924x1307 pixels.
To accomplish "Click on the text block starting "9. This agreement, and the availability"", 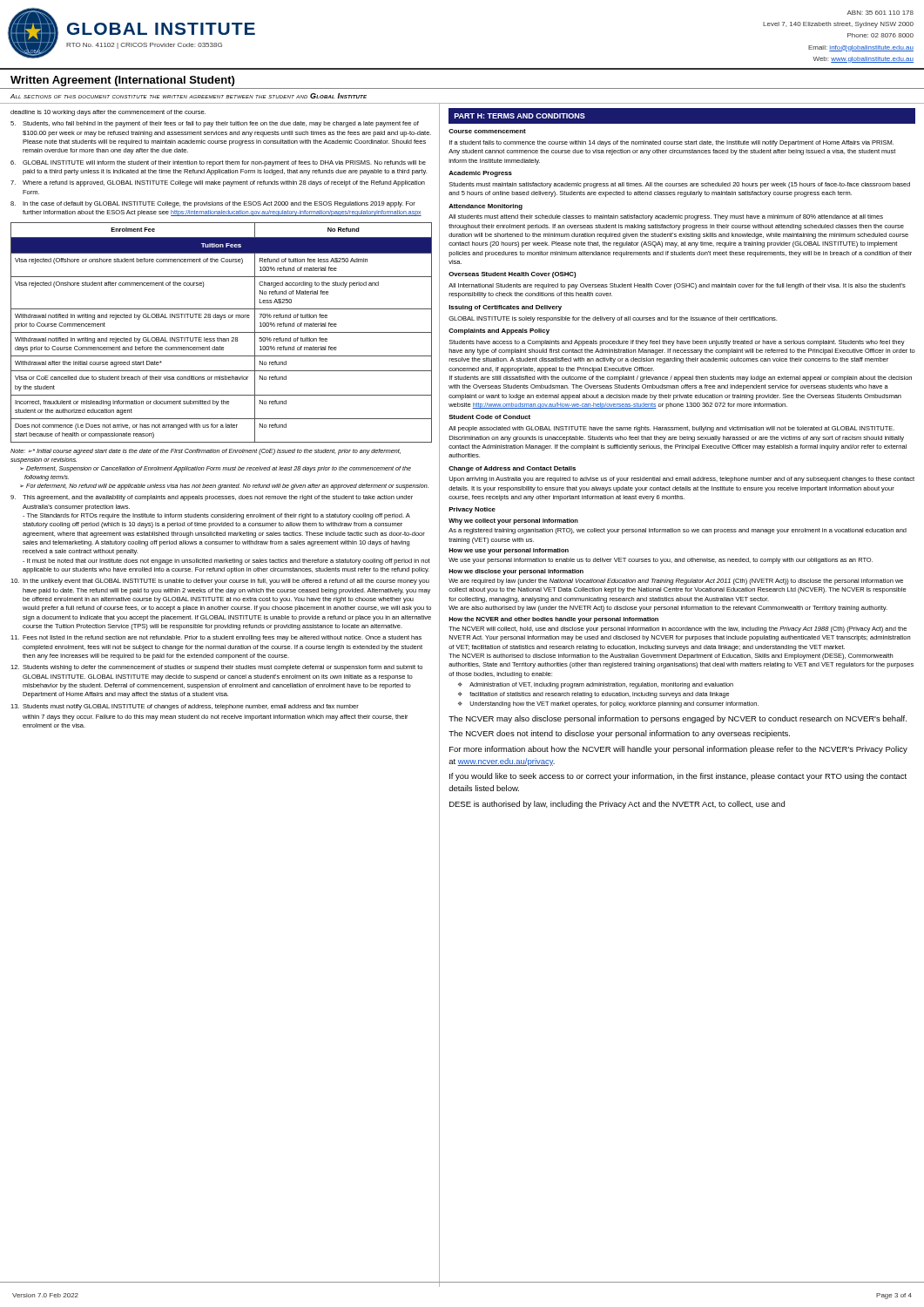I will point(221,534).
